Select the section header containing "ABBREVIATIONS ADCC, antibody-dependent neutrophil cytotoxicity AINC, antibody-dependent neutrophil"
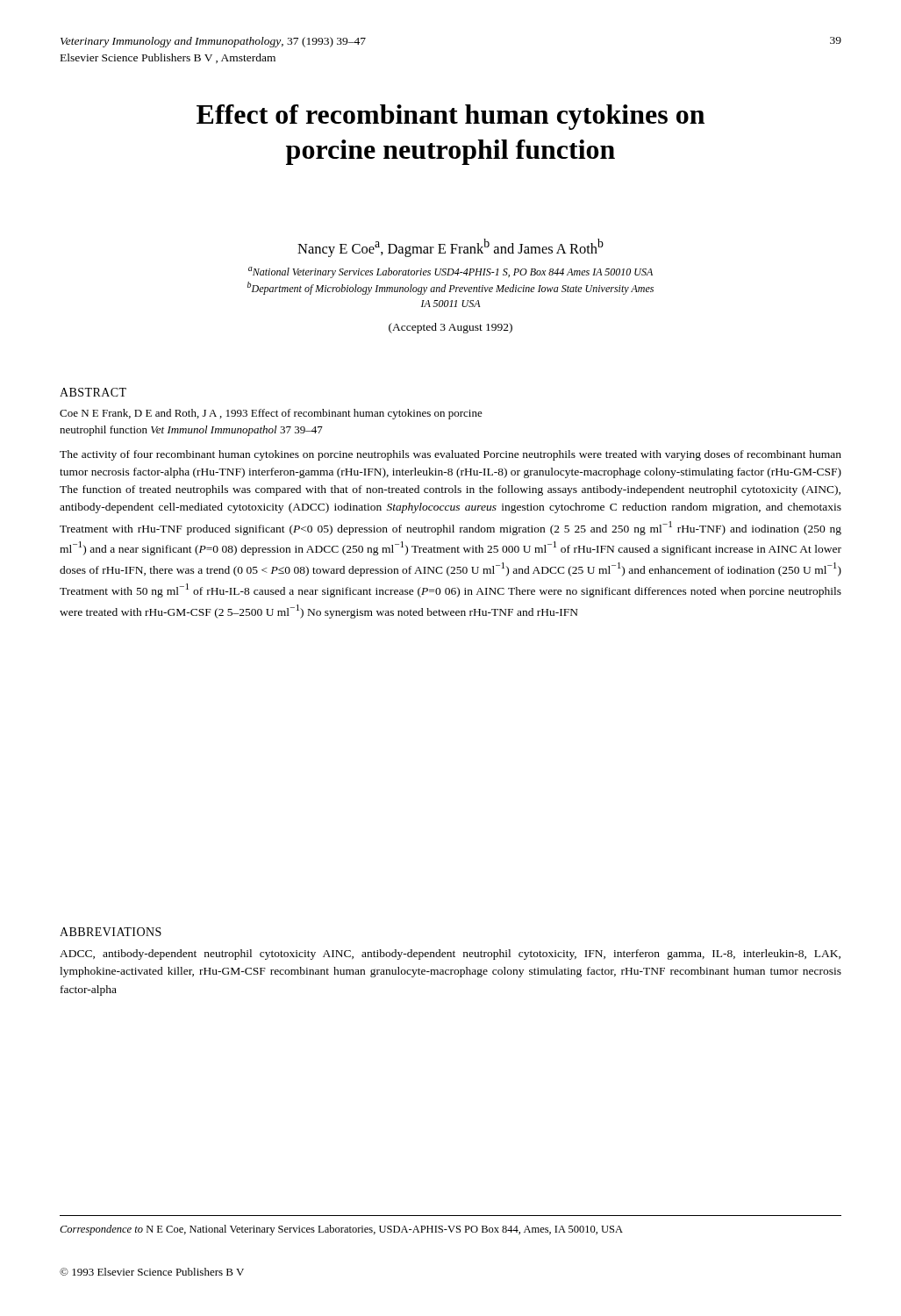 point(450,962)
